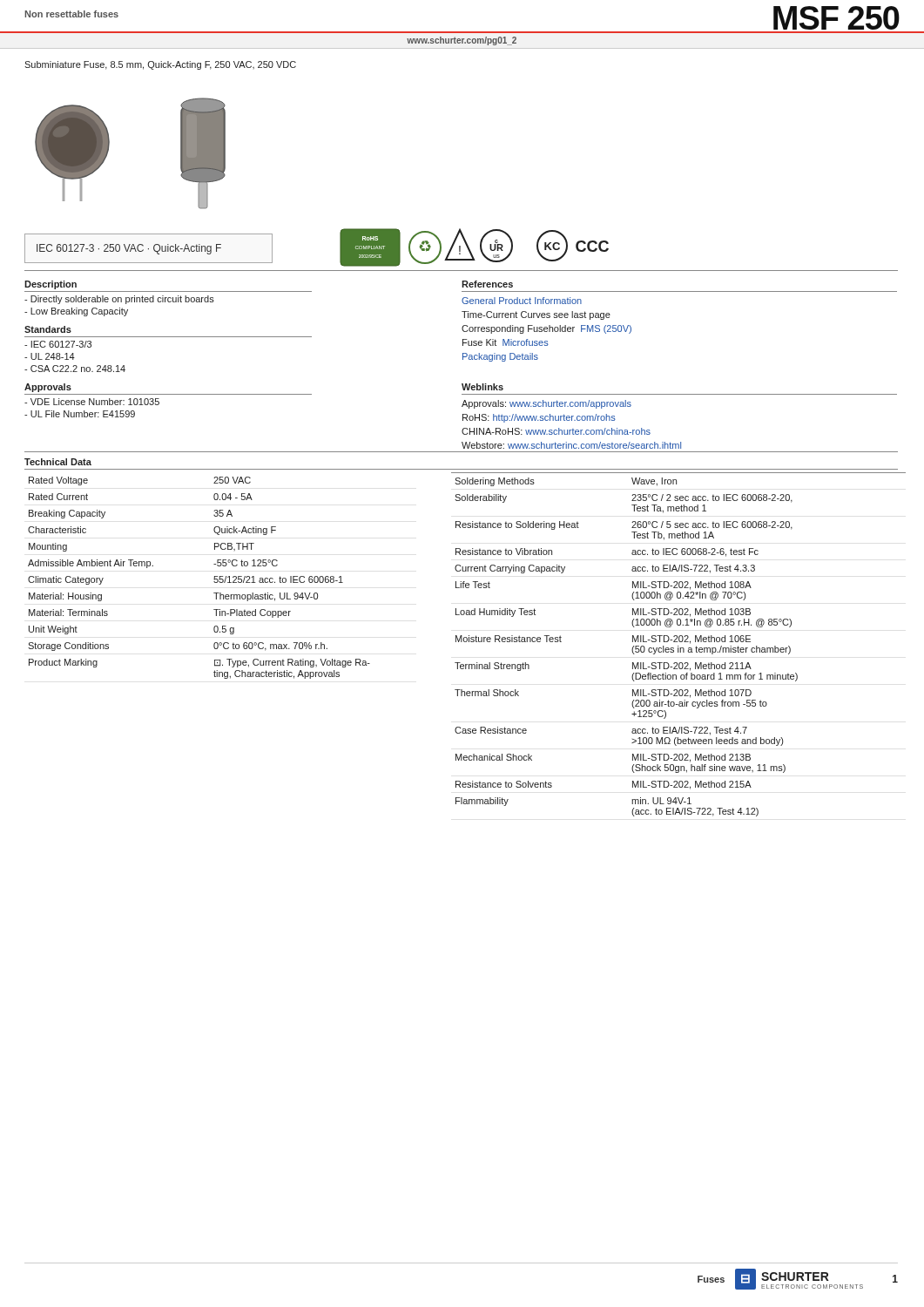Point to the block beginning "UL File Number:"
This screenshot has height=1307, width=924.
pos(80,414)
